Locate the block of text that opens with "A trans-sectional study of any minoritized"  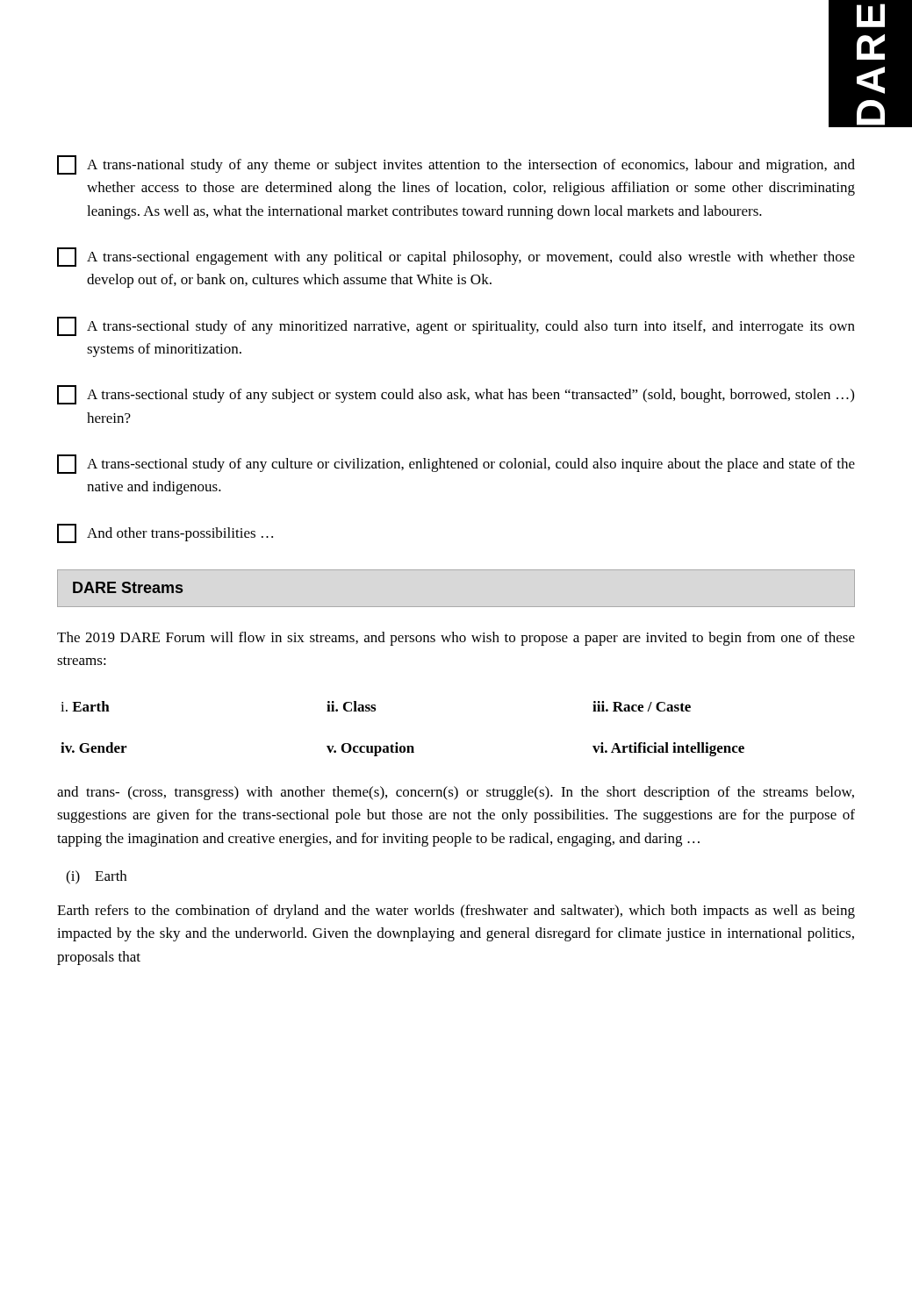[x=456, y=338]
